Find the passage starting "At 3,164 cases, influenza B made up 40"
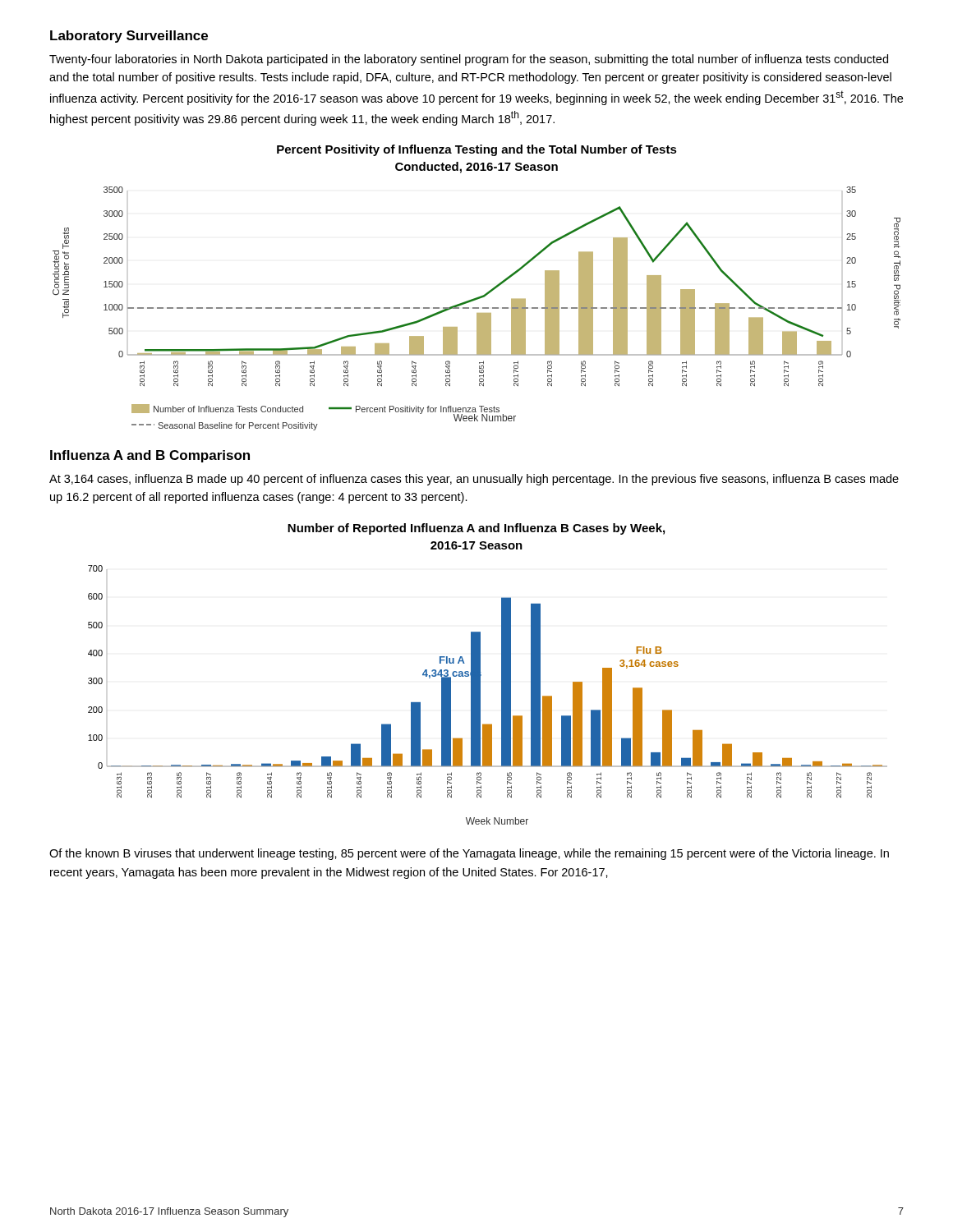953x1232 pixels. 474,488
